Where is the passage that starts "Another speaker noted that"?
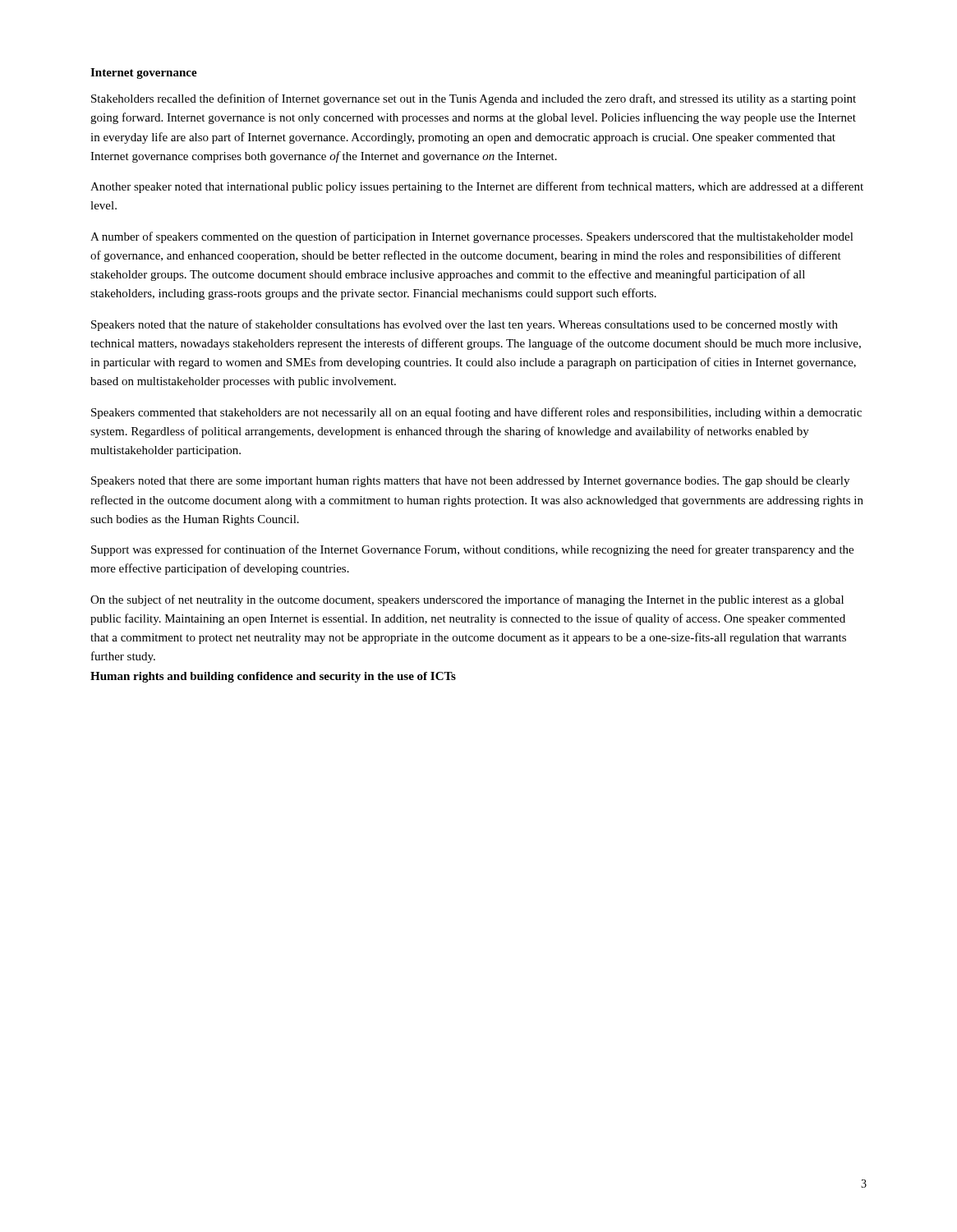957x1232 pixels. click(477, 196)
